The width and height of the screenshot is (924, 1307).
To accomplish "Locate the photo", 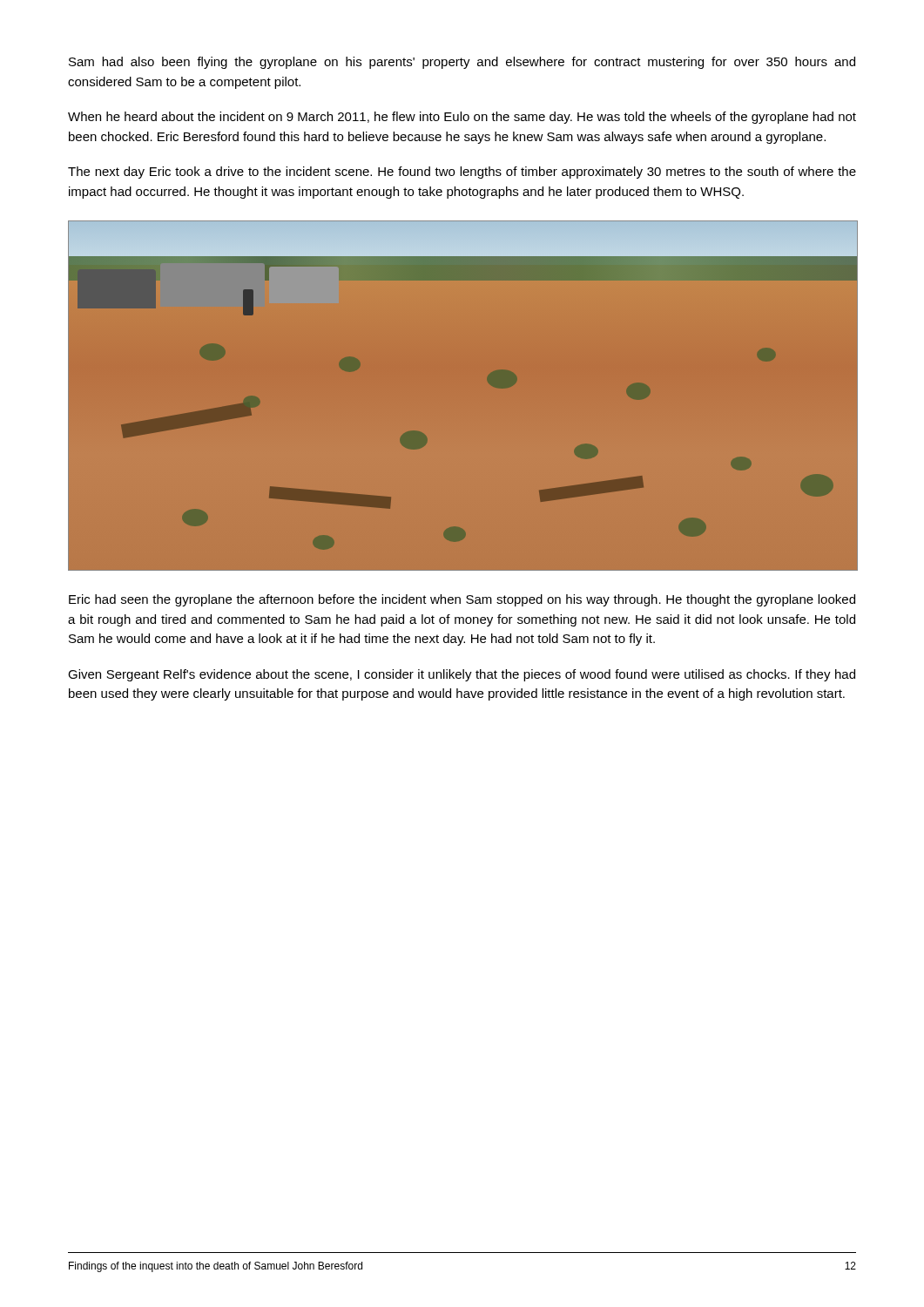I will coord(463,396).
